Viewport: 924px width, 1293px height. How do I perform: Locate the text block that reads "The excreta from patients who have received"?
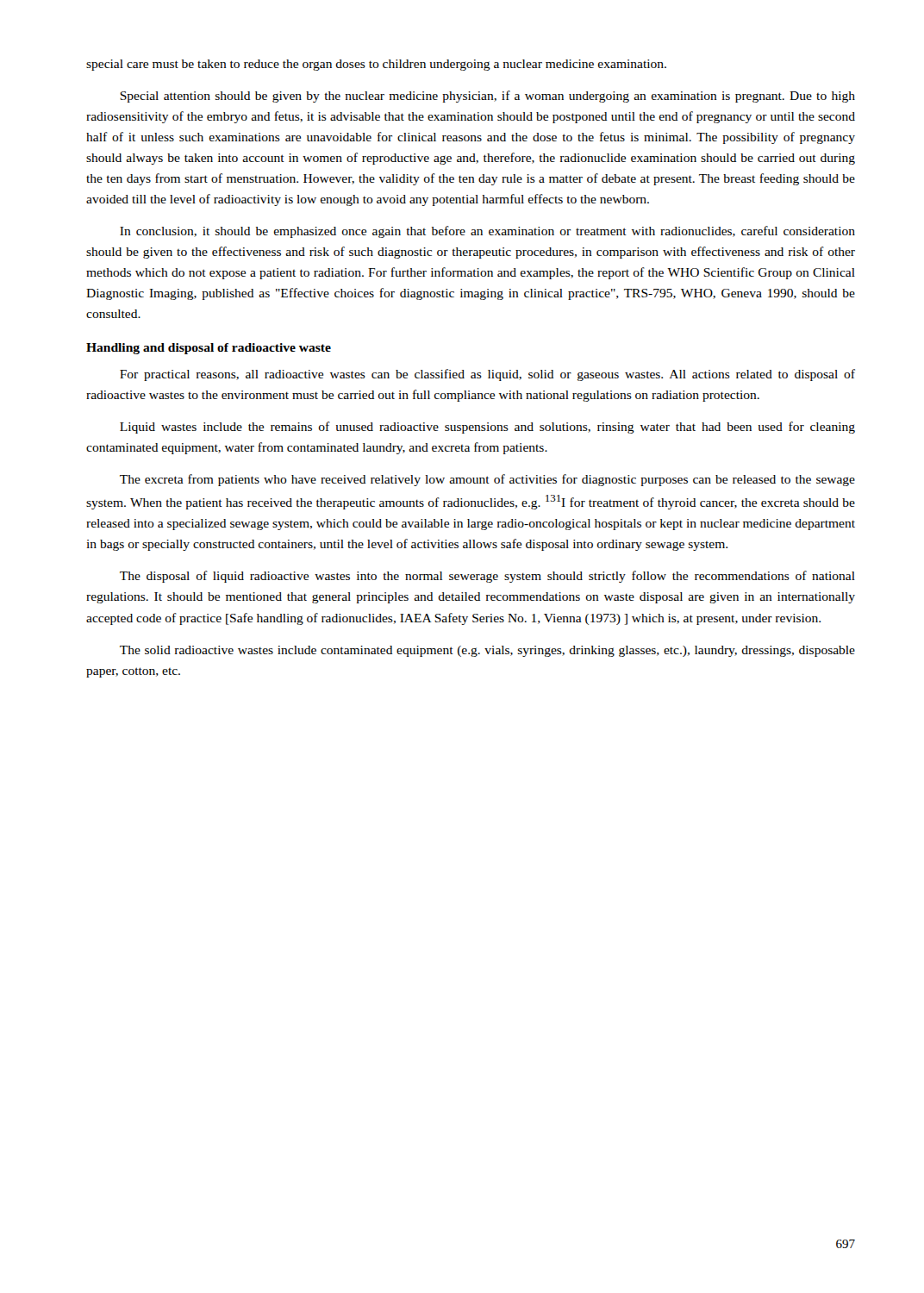tap(471, 512)
